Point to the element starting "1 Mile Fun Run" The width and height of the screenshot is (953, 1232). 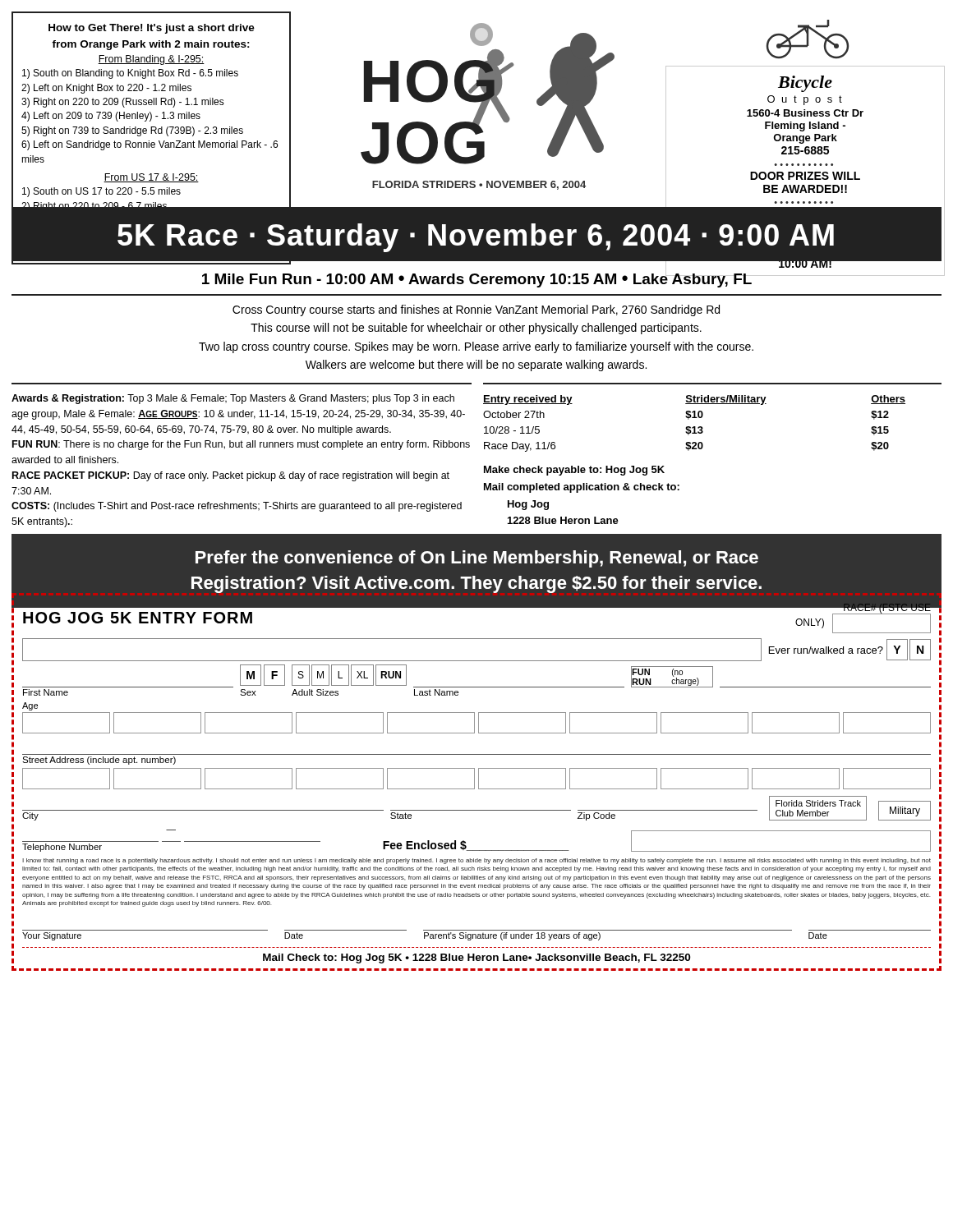click(476, 278)
